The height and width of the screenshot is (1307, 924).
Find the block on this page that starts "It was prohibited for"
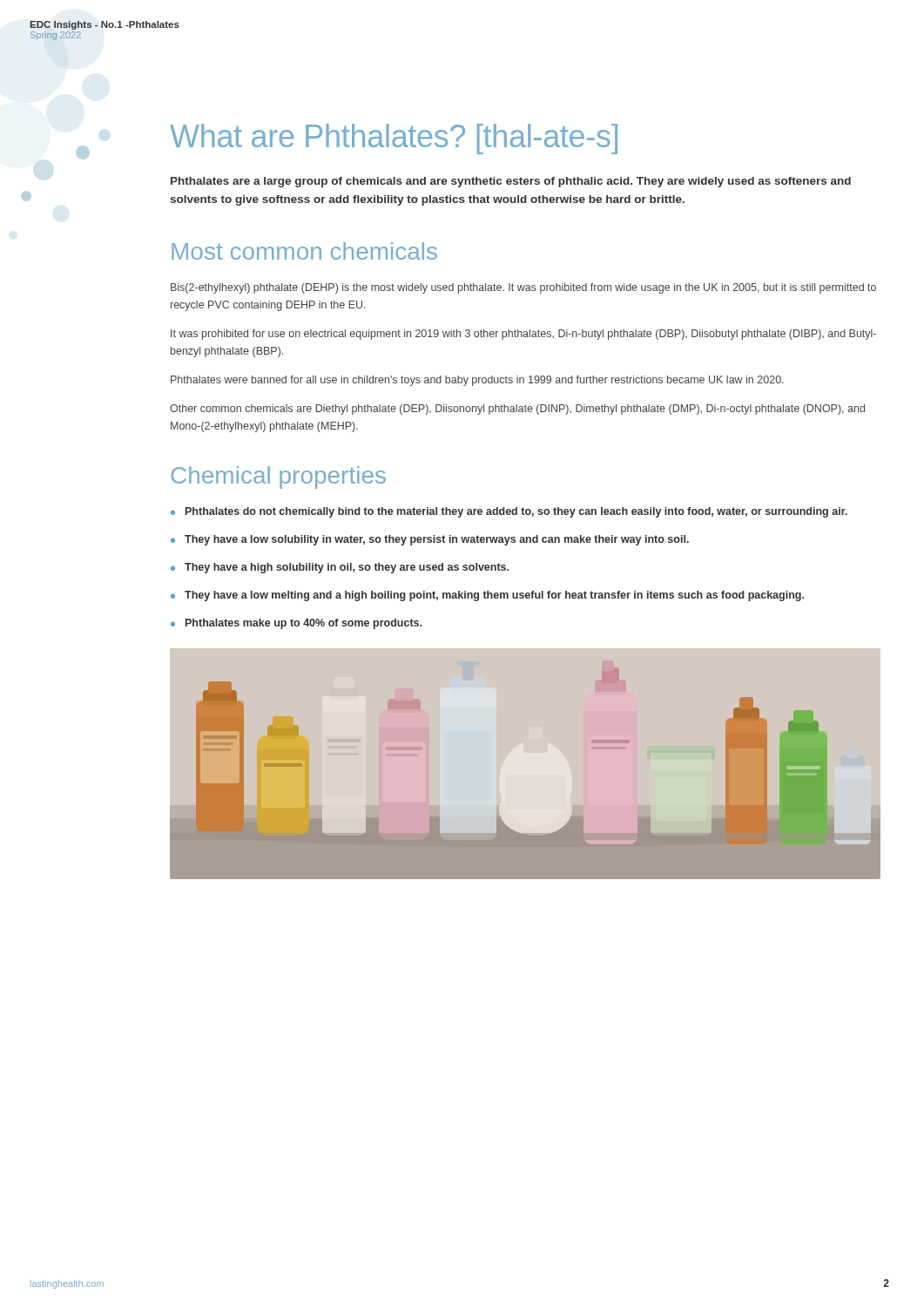pos(525,342)
